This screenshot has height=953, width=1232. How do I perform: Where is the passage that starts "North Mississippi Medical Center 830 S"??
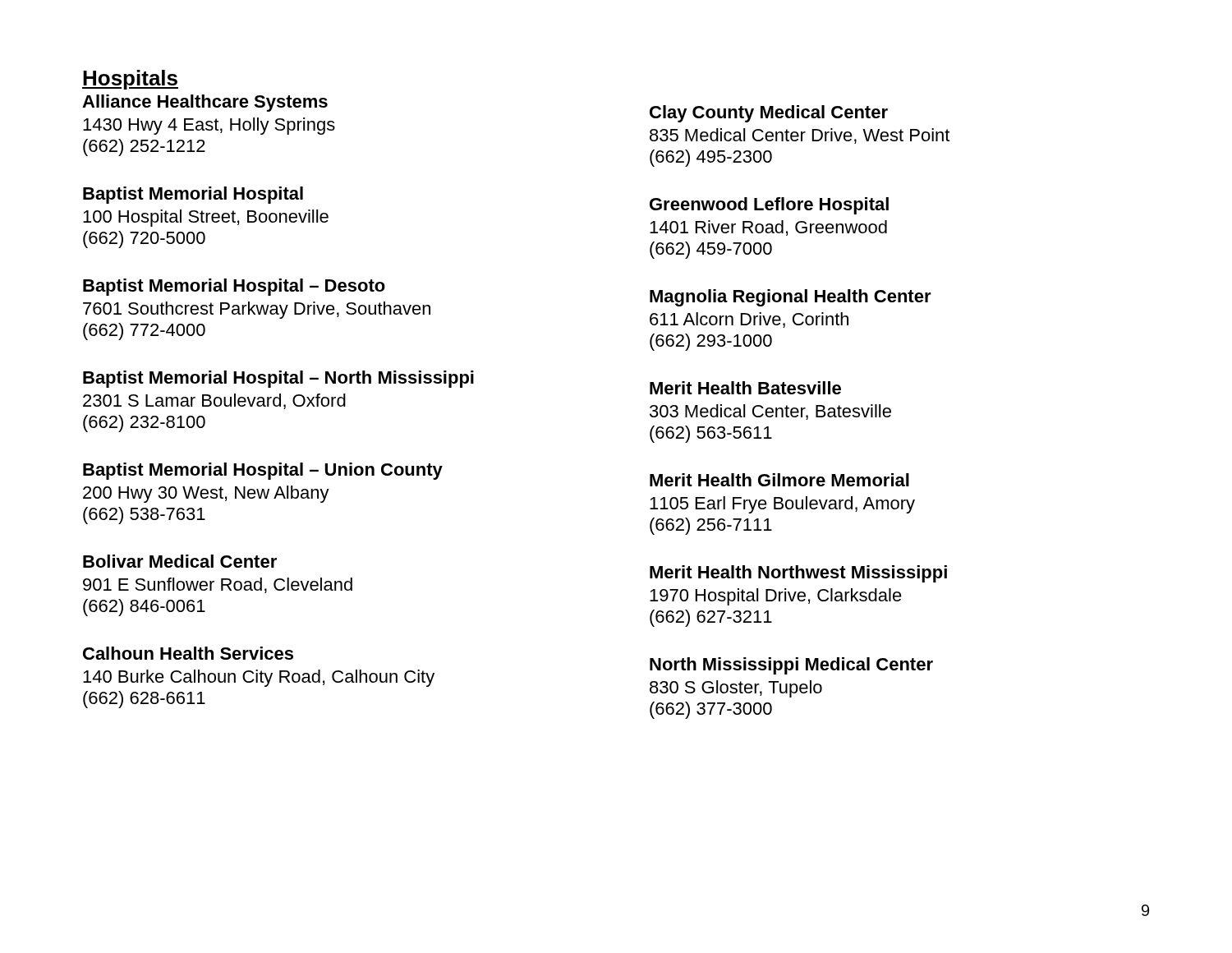pyautogui.click(x=791, y=666)
